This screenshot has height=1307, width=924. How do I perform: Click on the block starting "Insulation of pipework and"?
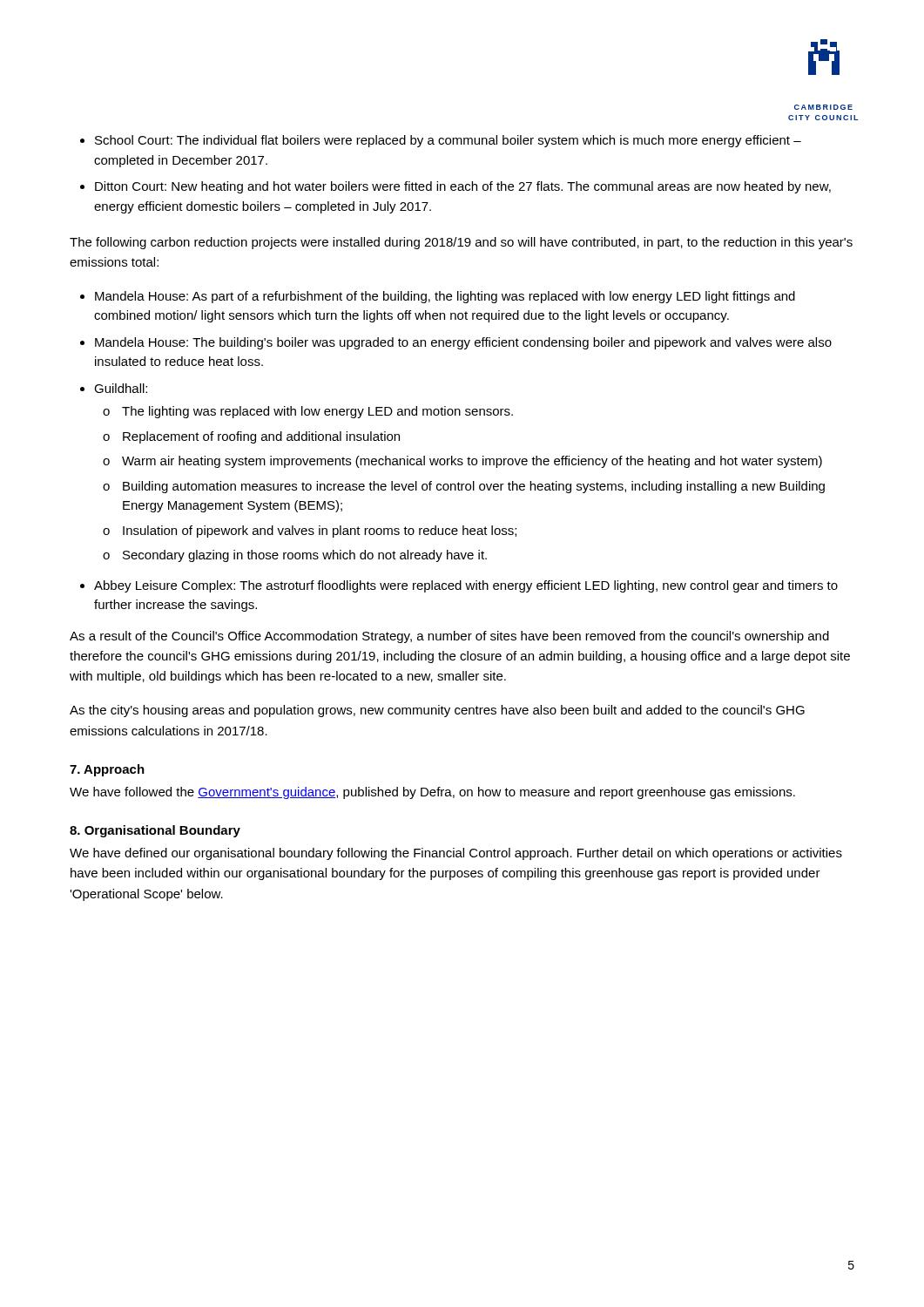point(320,530)
